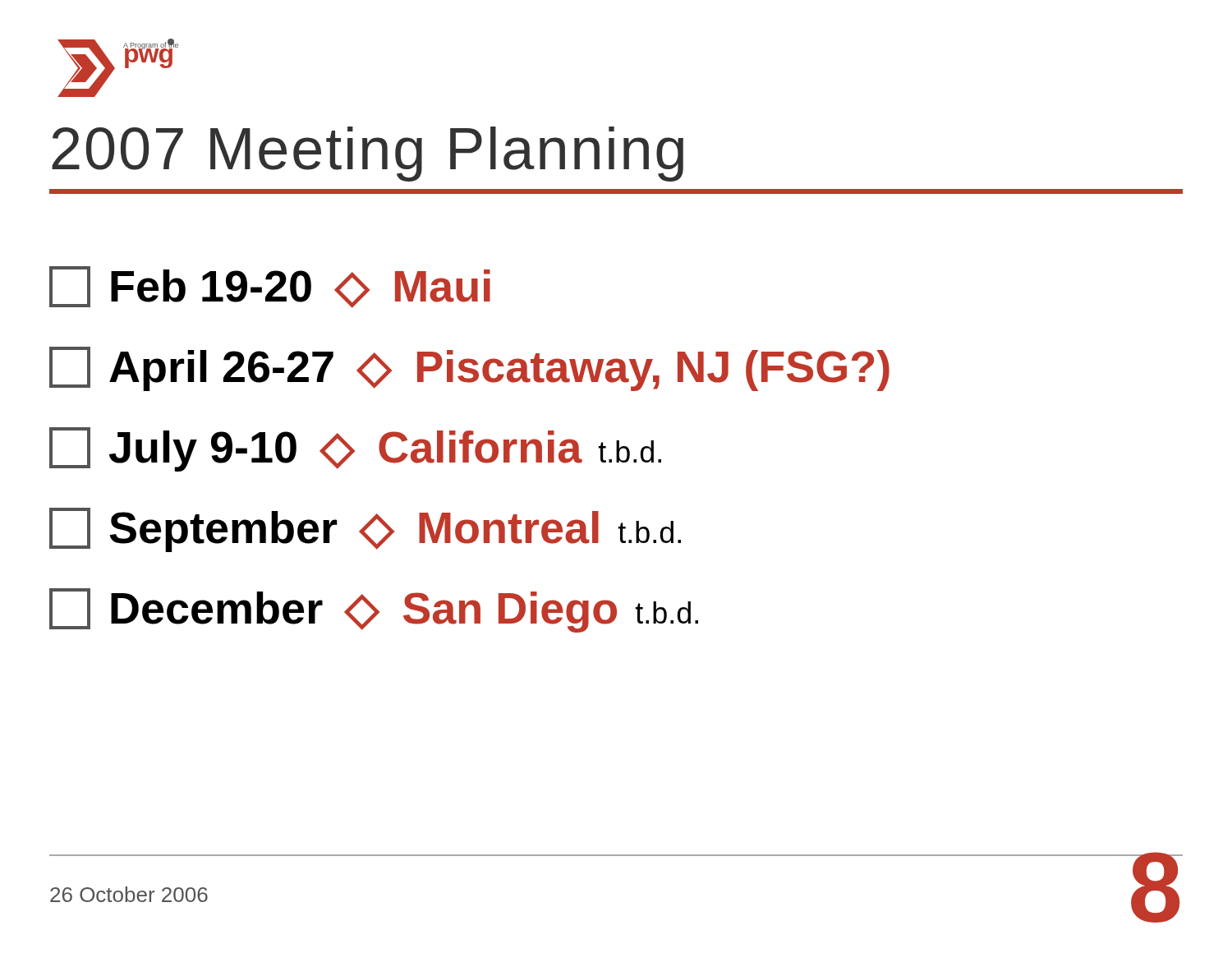Locate the passage starting "2007 Meeting Planning"
Screen dimensions: 953x1232
point(616,154)
